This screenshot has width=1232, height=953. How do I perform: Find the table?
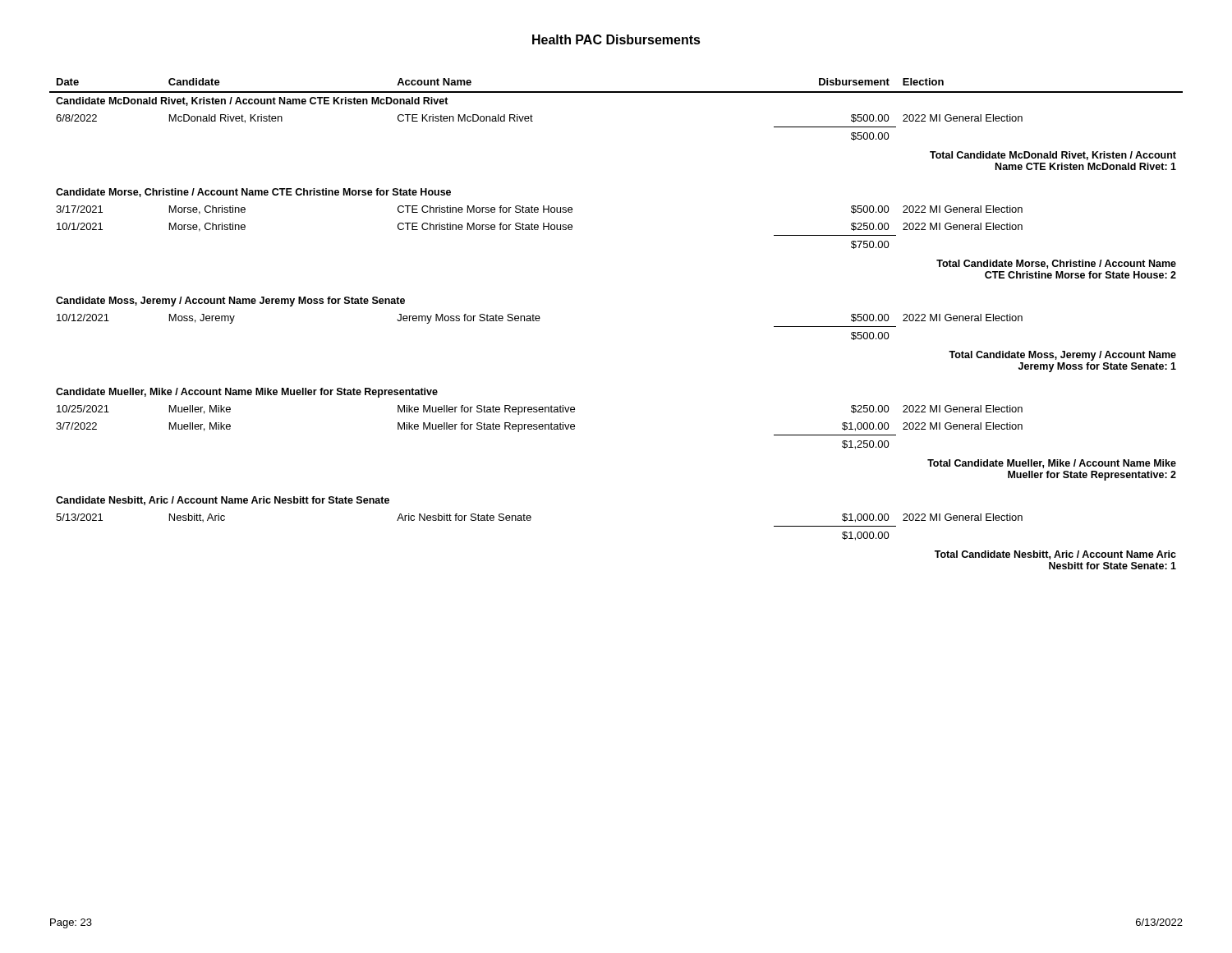[616, 328]
